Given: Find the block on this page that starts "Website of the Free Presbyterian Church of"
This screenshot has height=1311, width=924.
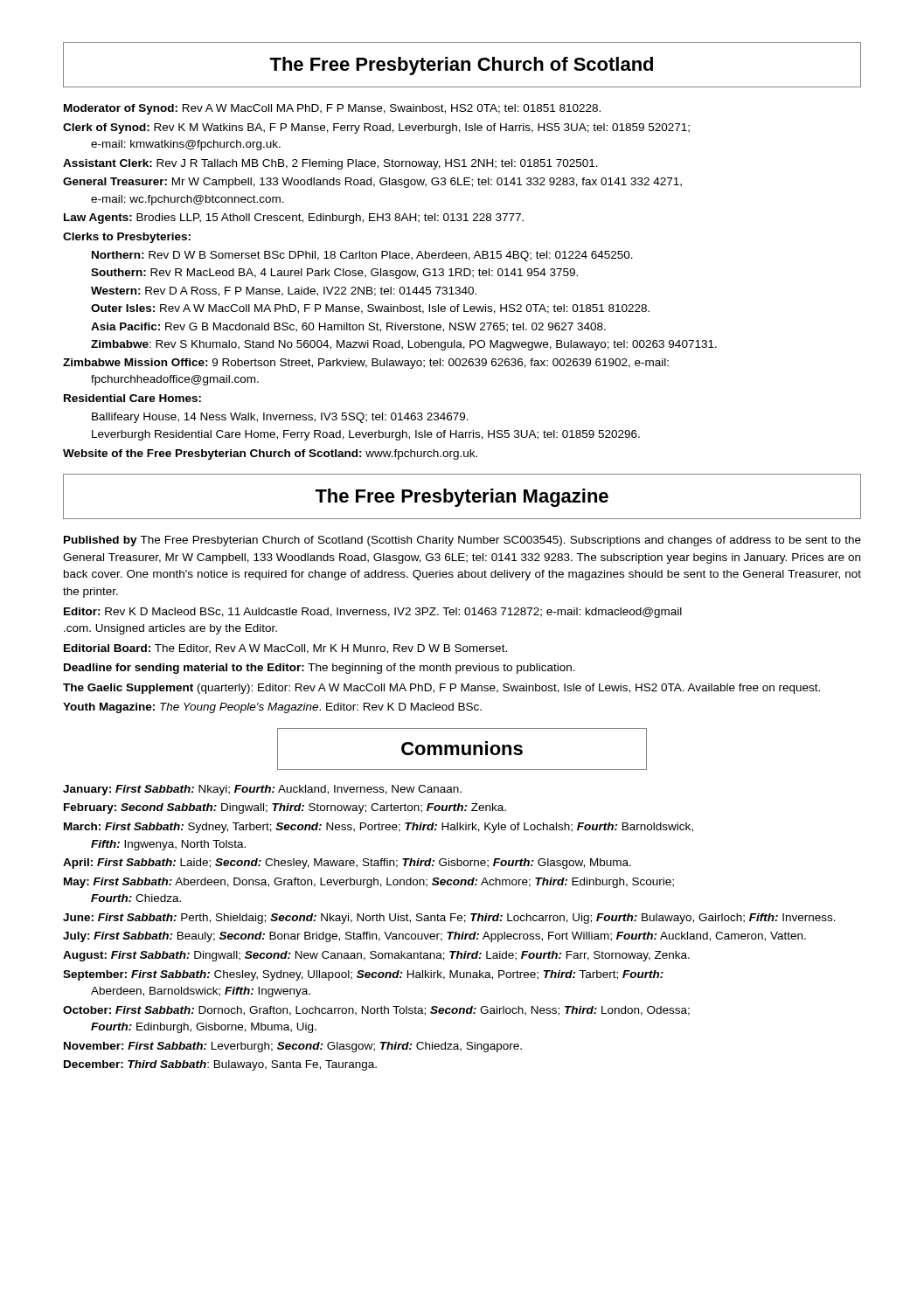Looking at the screenshot, I should 271,453.
